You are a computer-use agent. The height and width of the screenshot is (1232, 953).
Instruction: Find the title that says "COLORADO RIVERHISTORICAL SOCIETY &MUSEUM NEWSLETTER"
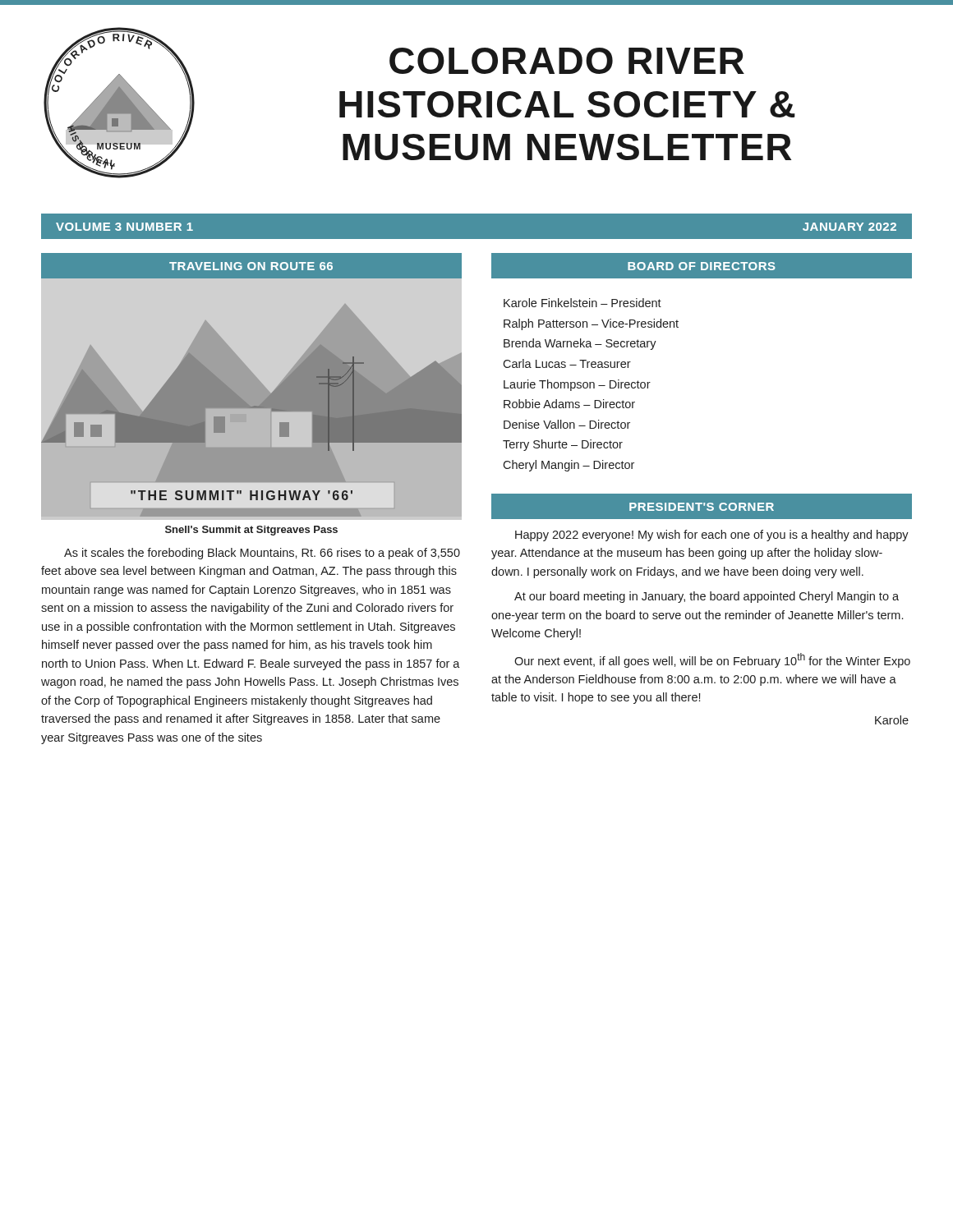coord(567,104)
